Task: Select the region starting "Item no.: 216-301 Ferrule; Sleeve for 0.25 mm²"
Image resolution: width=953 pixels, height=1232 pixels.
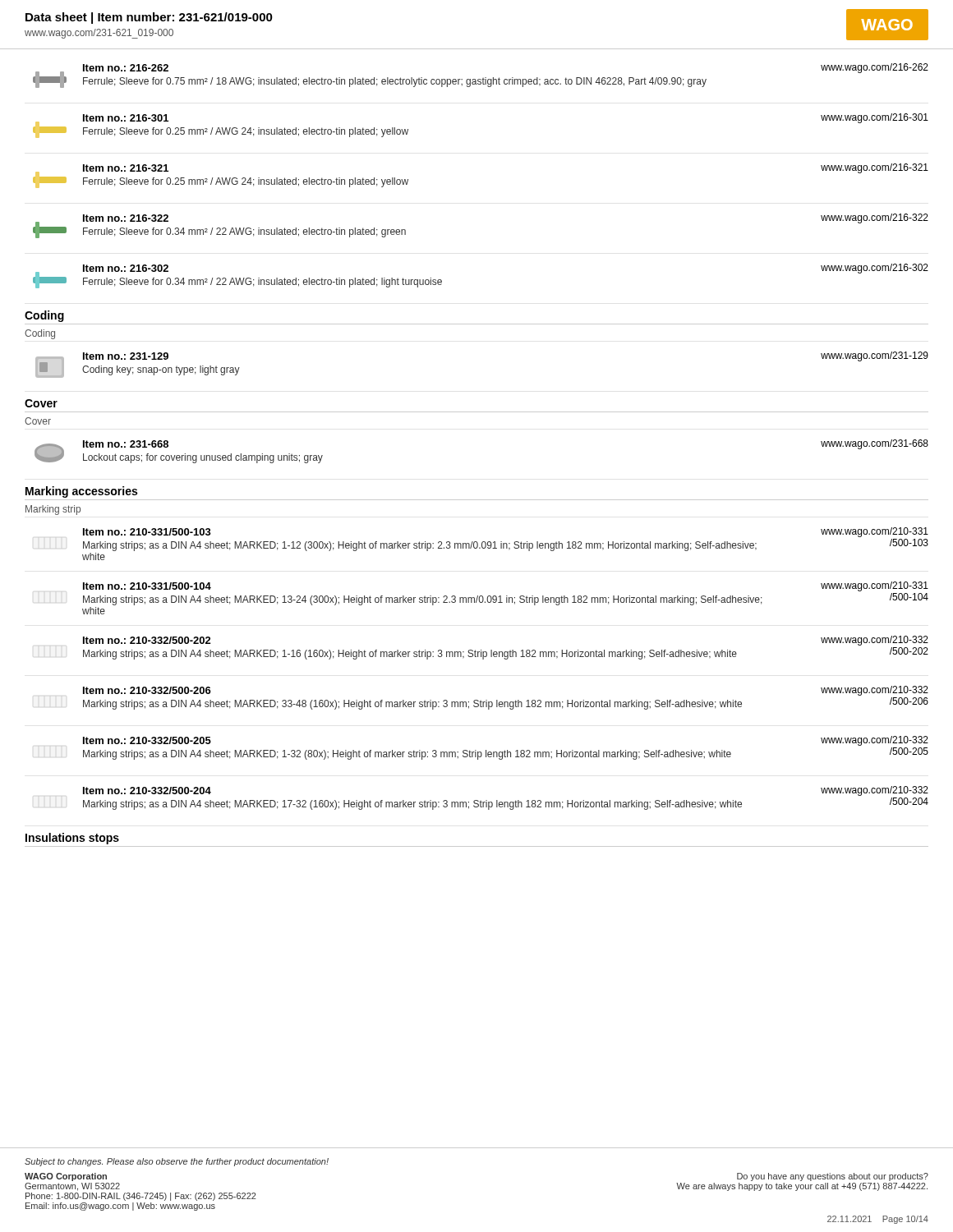Action: click(x=153, y=128)
